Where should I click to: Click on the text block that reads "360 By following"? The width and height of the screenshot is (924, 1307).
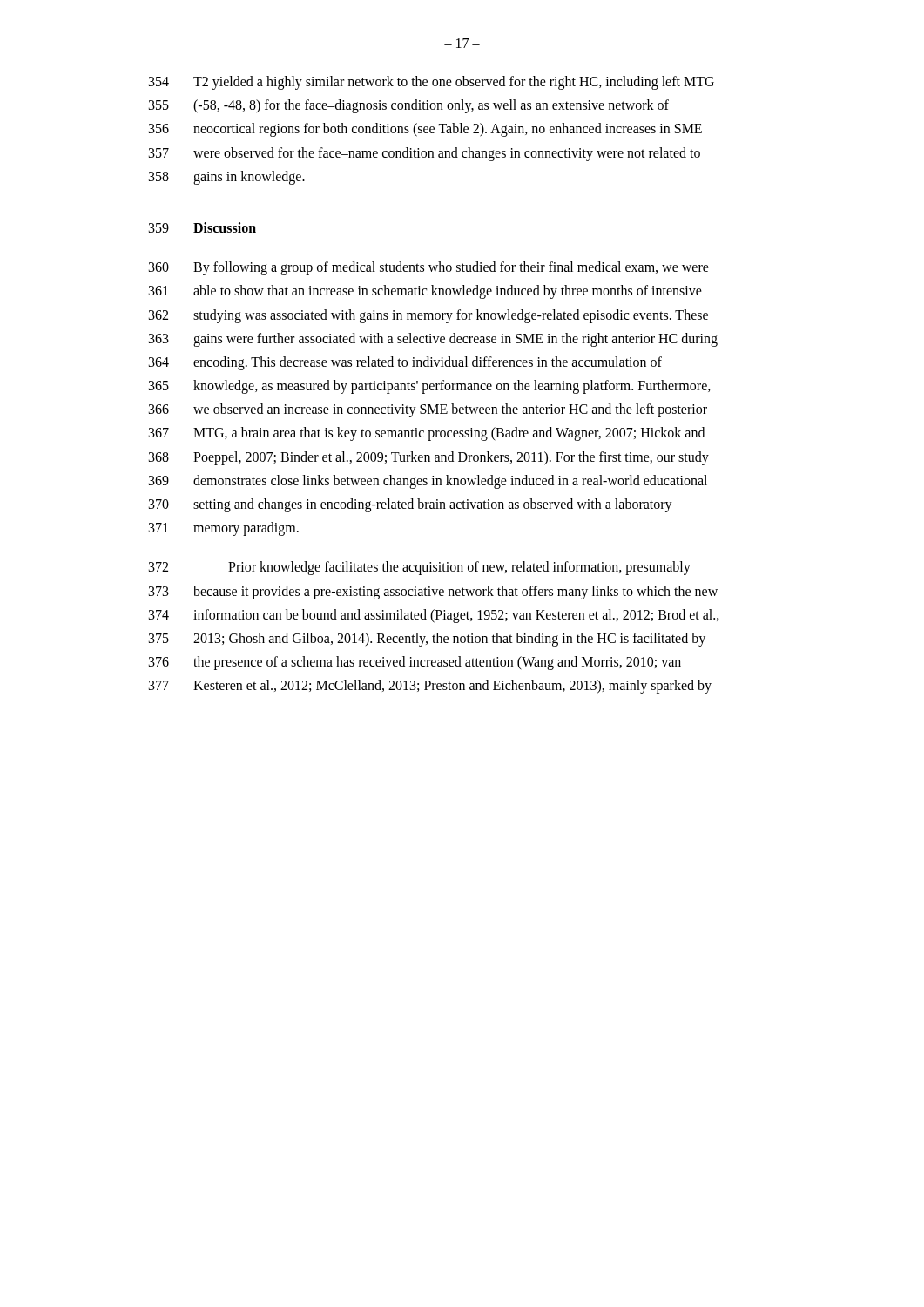pos(492,398)
